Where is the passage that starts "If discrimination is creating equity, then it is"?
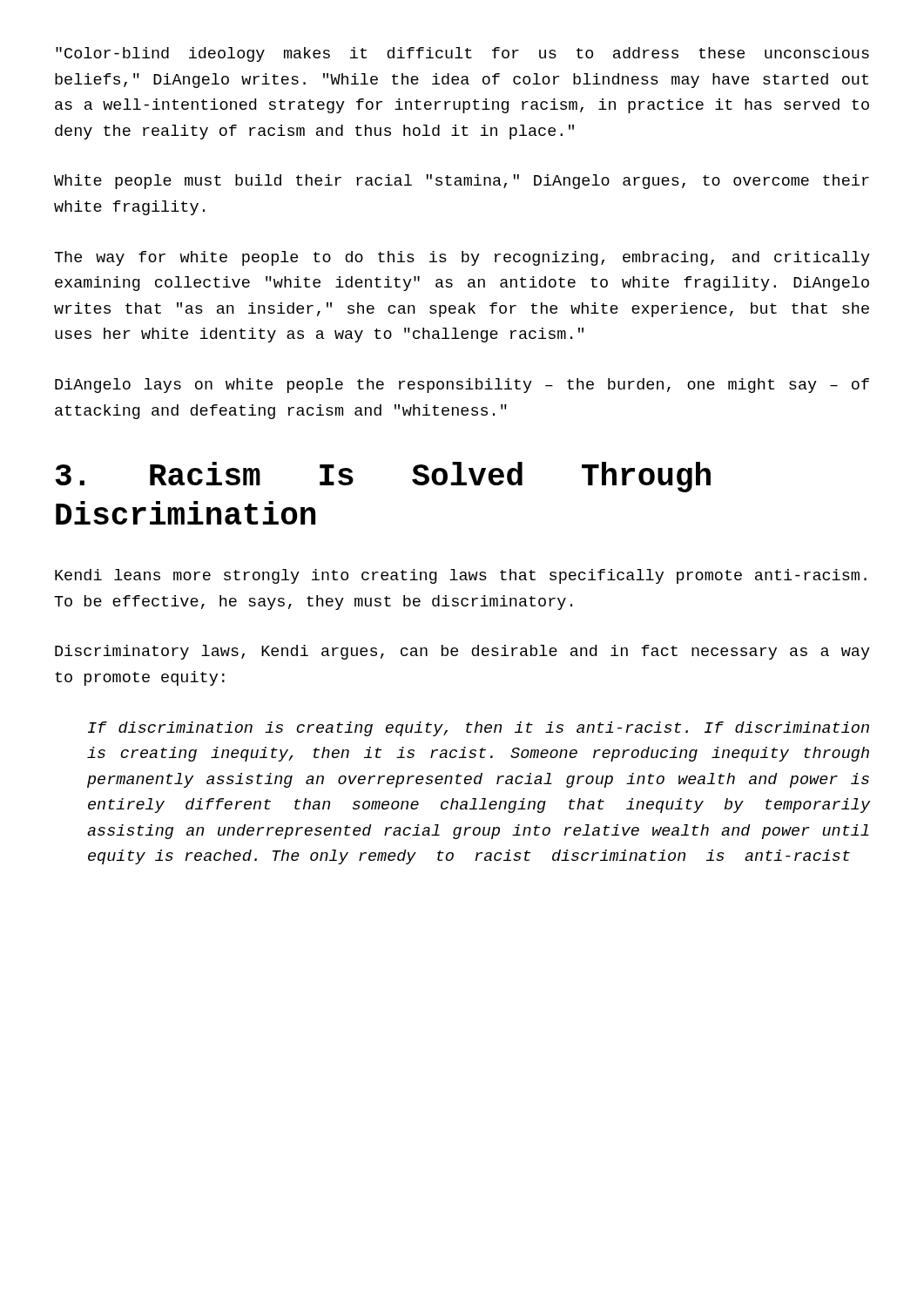Image resolution: width=924 pixels, height=1307 pixels. (x=479, y=793)
